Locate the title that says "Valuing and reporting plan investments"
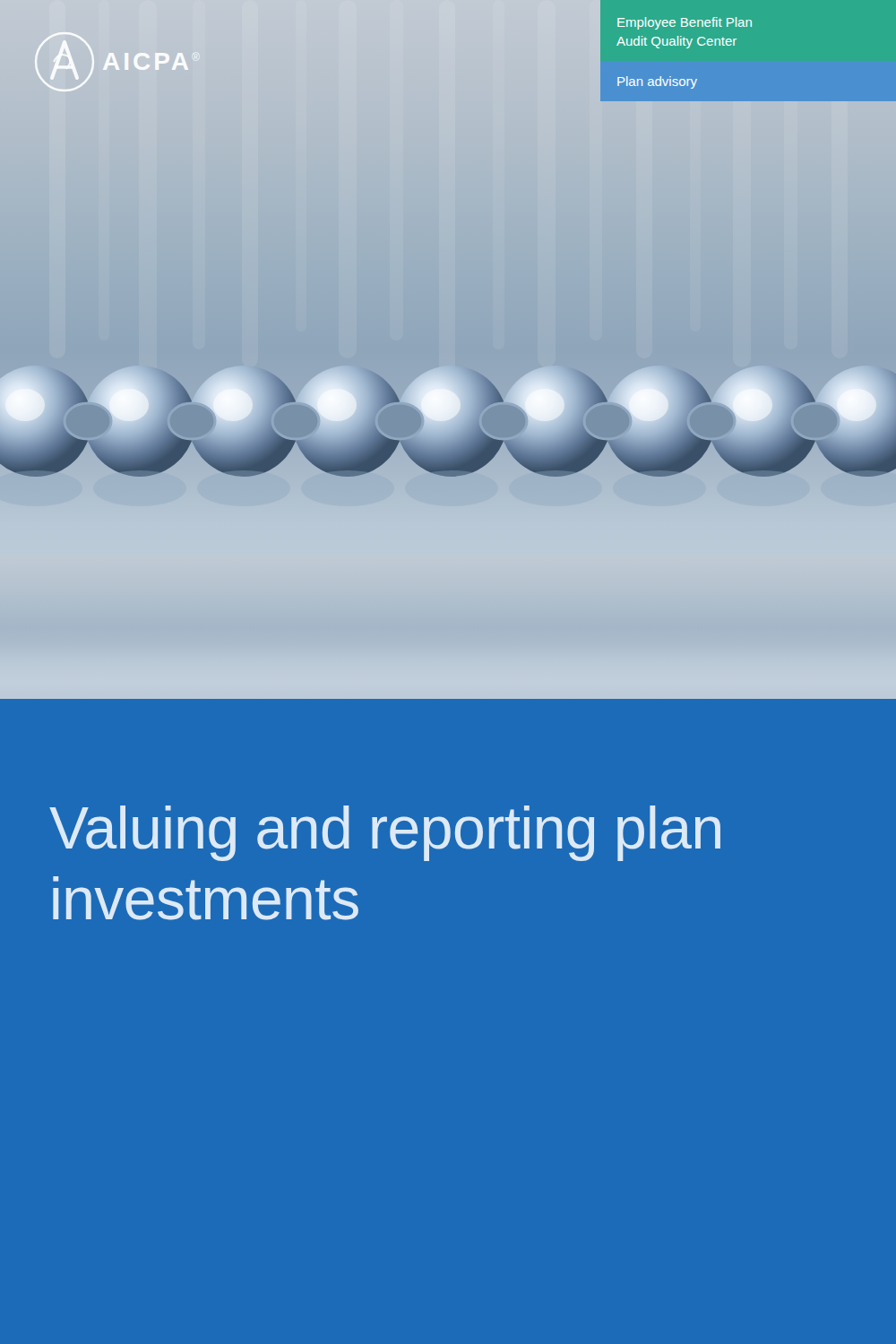This screenshot has width=896, height=1344. [386, 863]
